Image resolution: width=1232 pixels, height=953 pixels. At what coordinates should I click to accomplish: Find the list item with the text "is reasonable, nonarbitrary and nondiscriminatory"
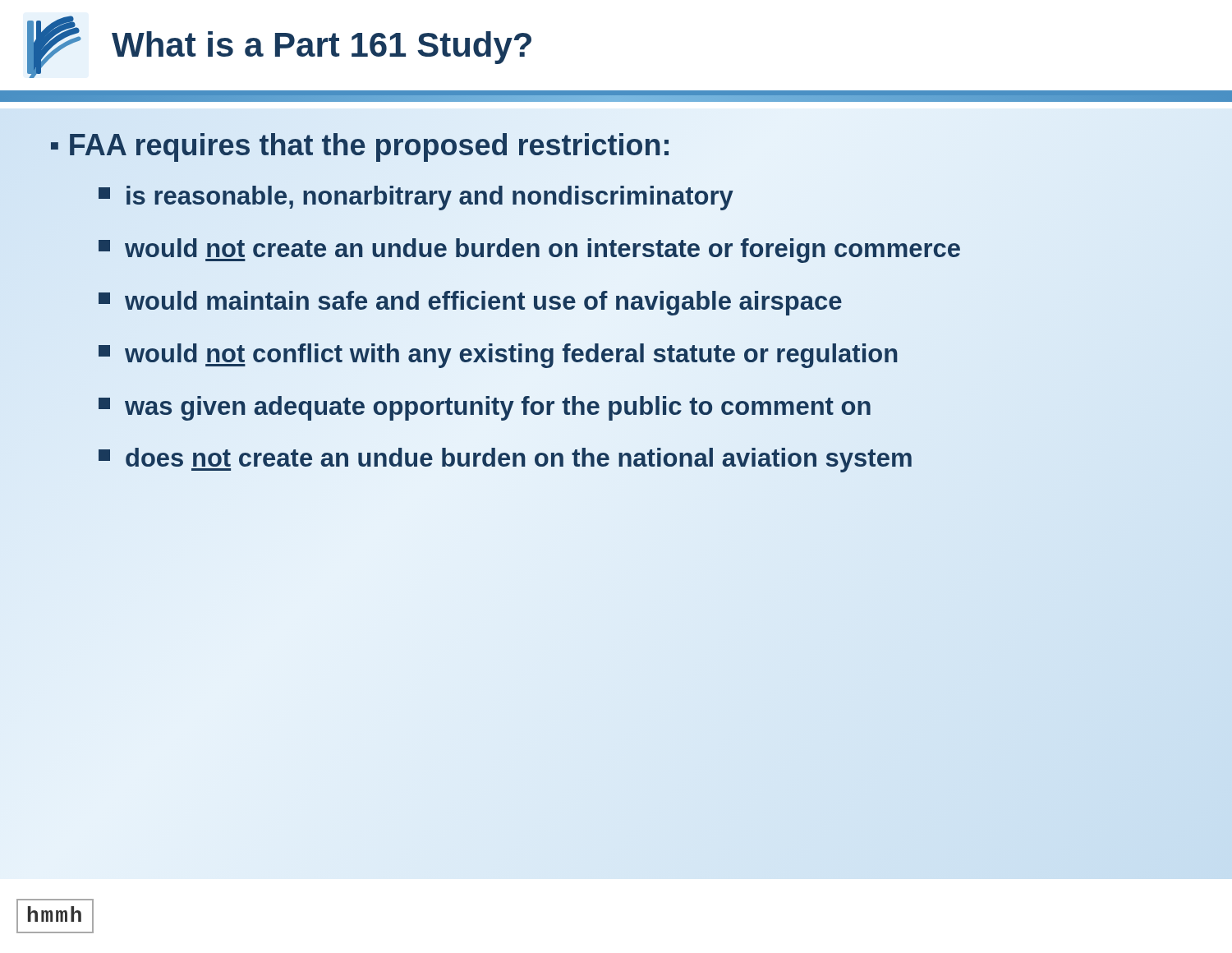(x=416, y=196)
